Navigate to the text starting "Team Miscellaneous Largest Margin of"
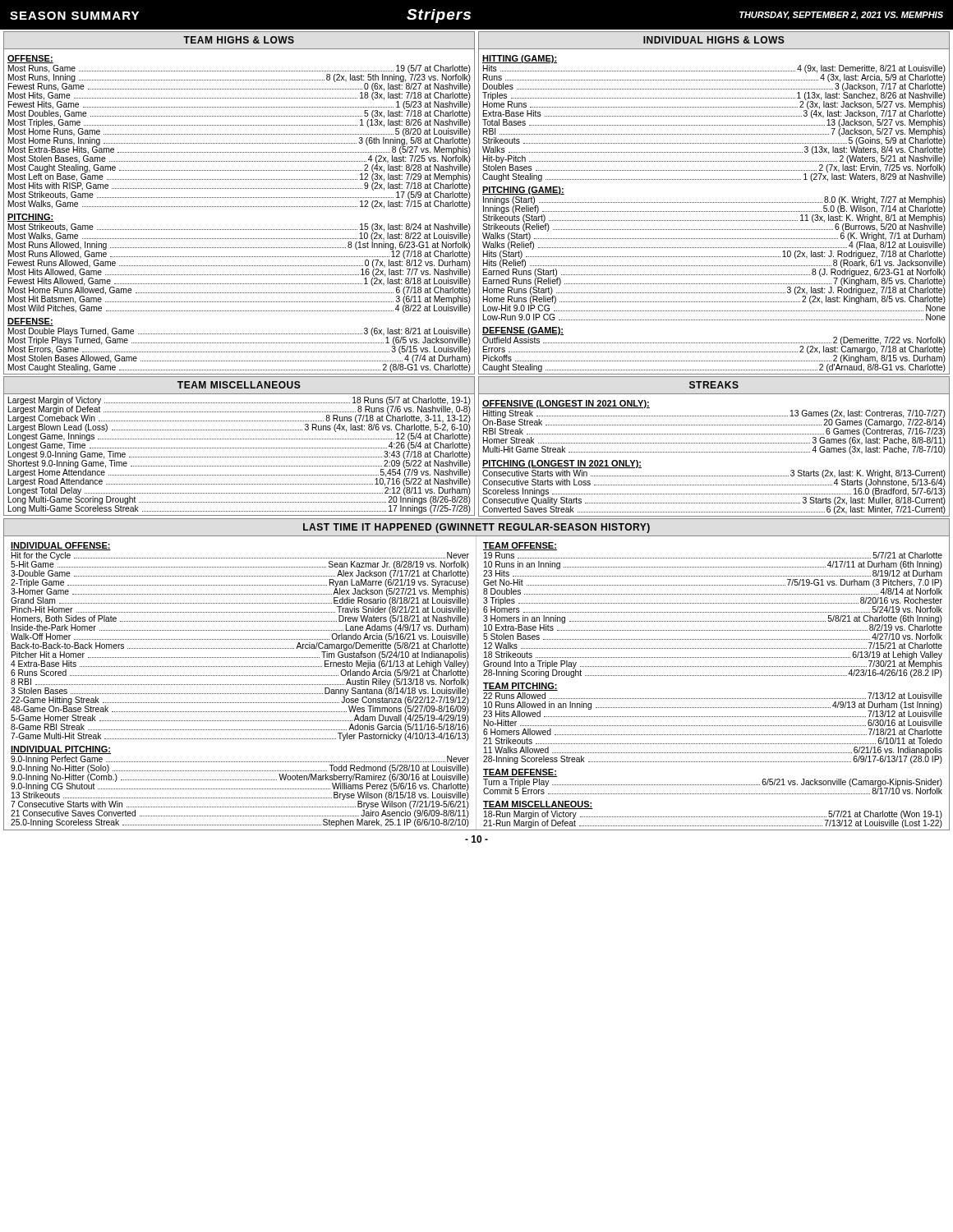The width and height of the screenshot is (953, 1232). [x=239, y=446]
